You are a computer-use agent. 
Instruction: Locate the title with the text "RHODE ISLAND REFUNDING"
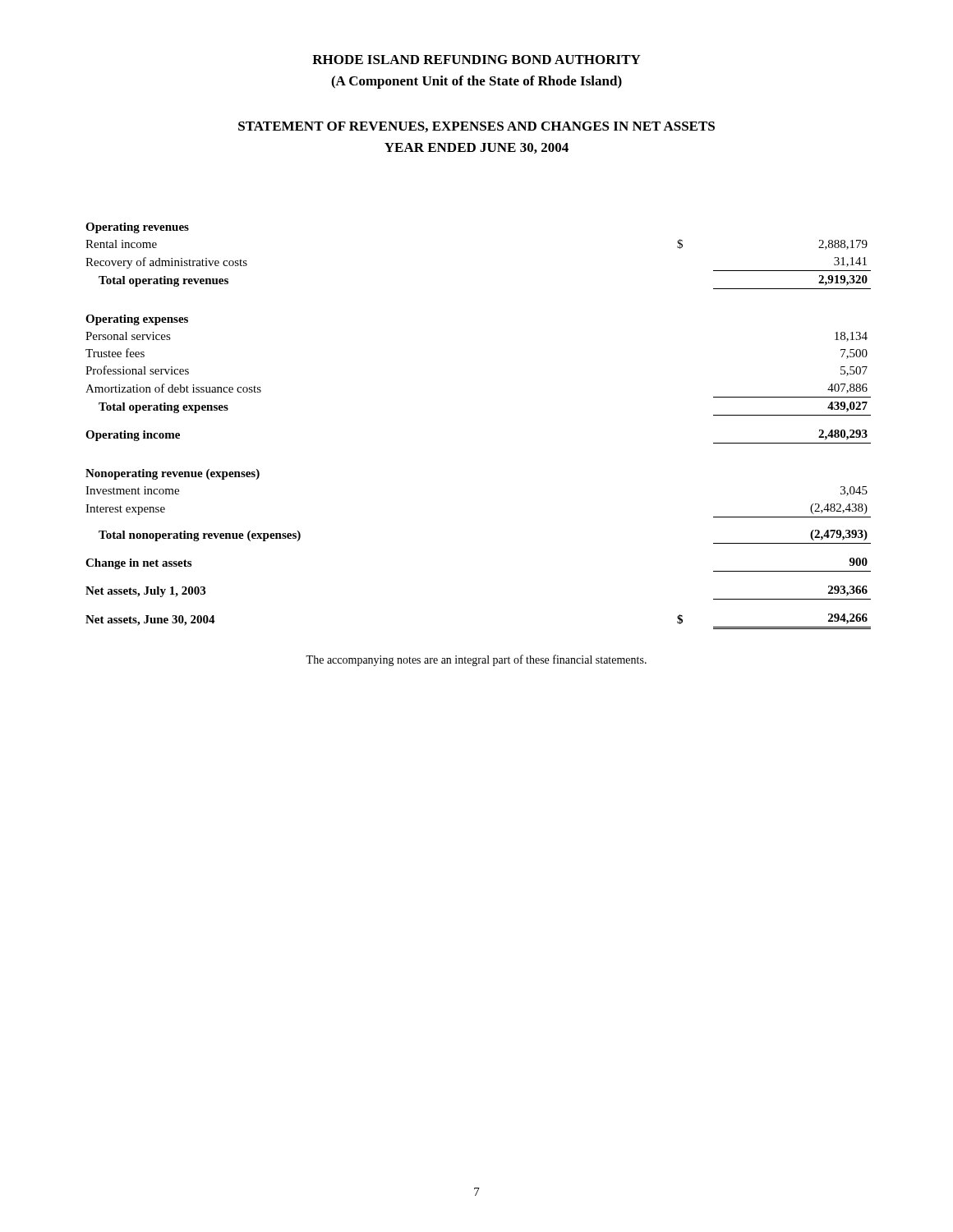tap(476, 60)
